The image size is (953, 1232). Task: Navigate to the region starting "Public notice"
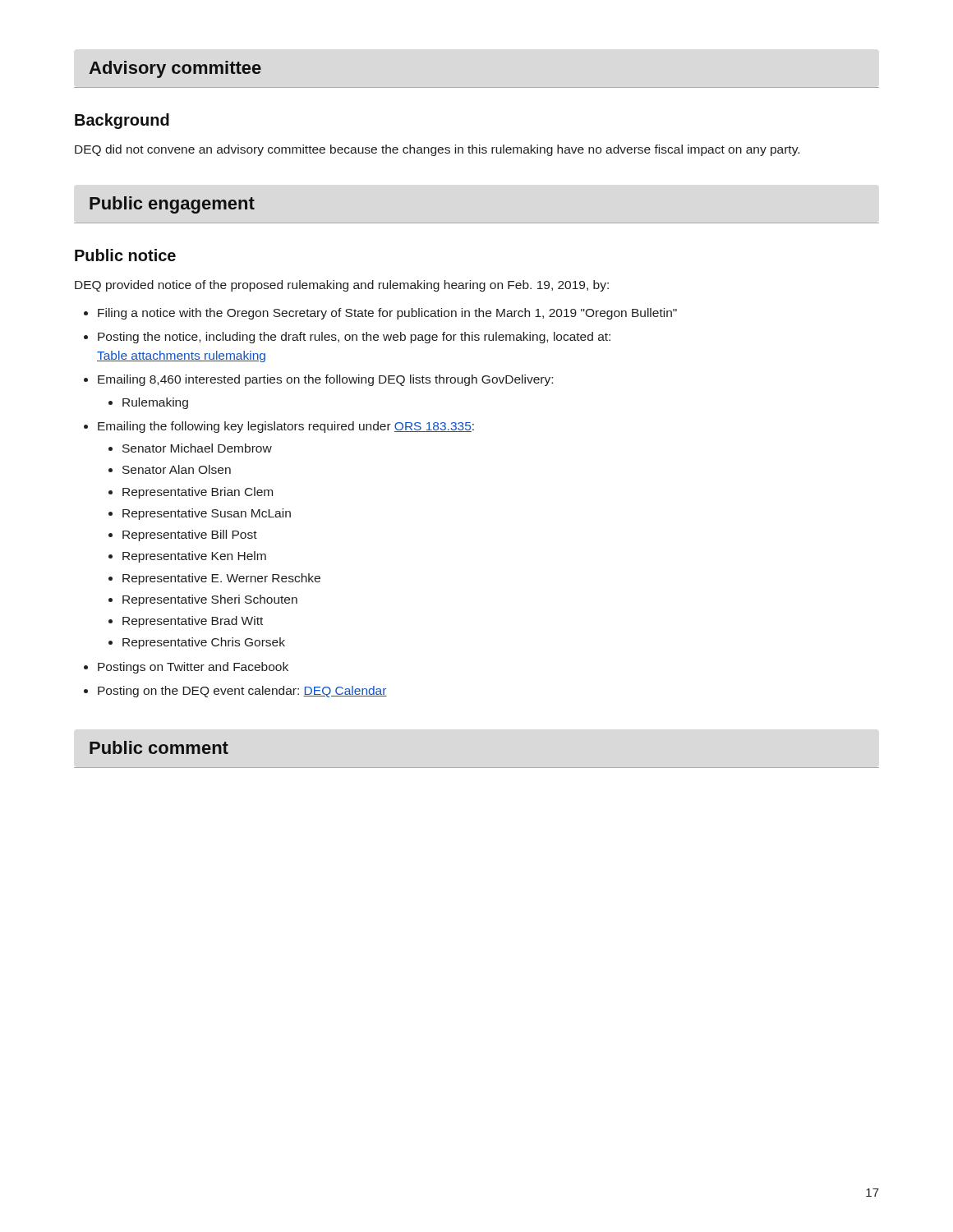[125, 256]
